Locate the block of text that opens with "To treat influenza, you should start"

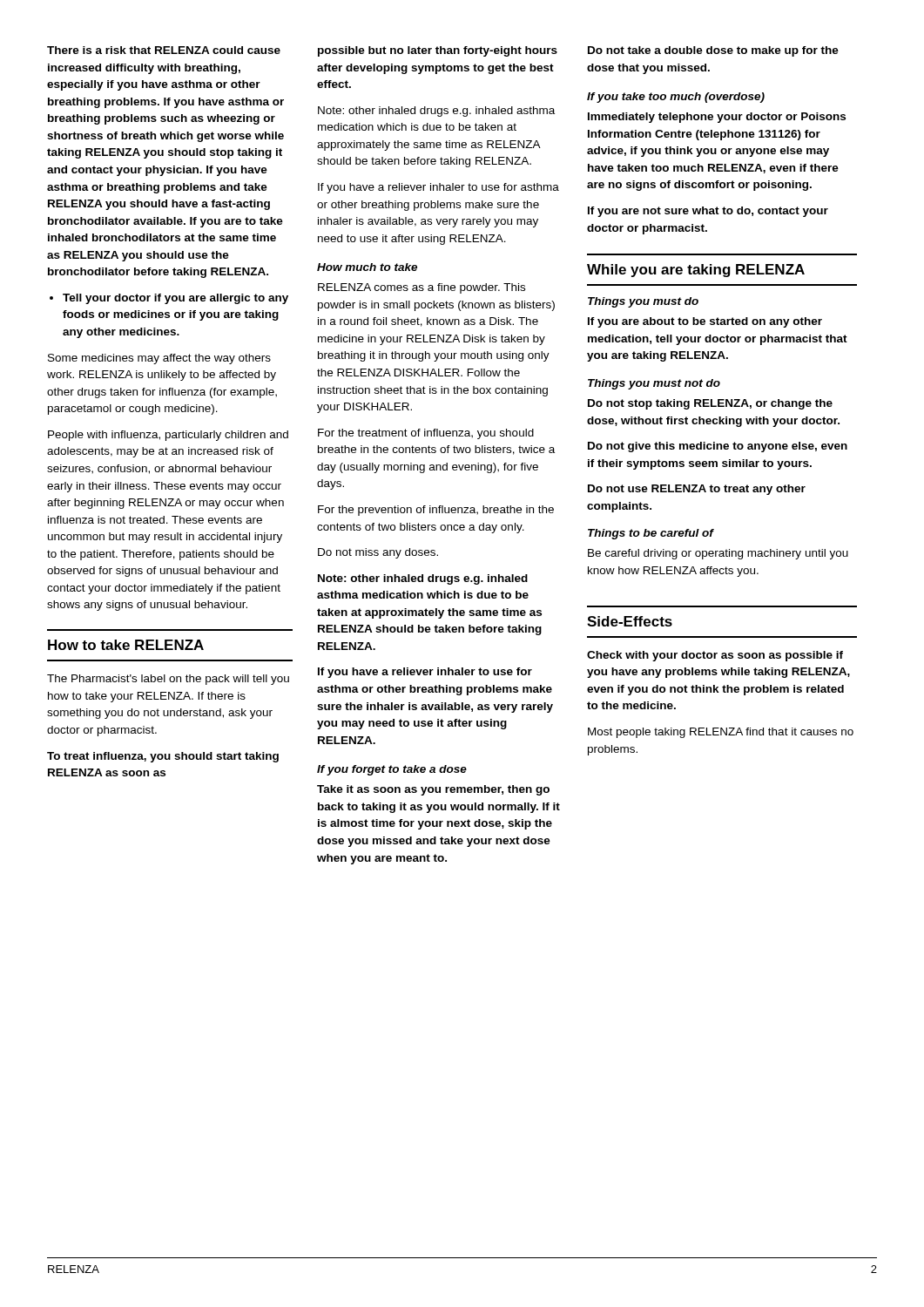163,764
